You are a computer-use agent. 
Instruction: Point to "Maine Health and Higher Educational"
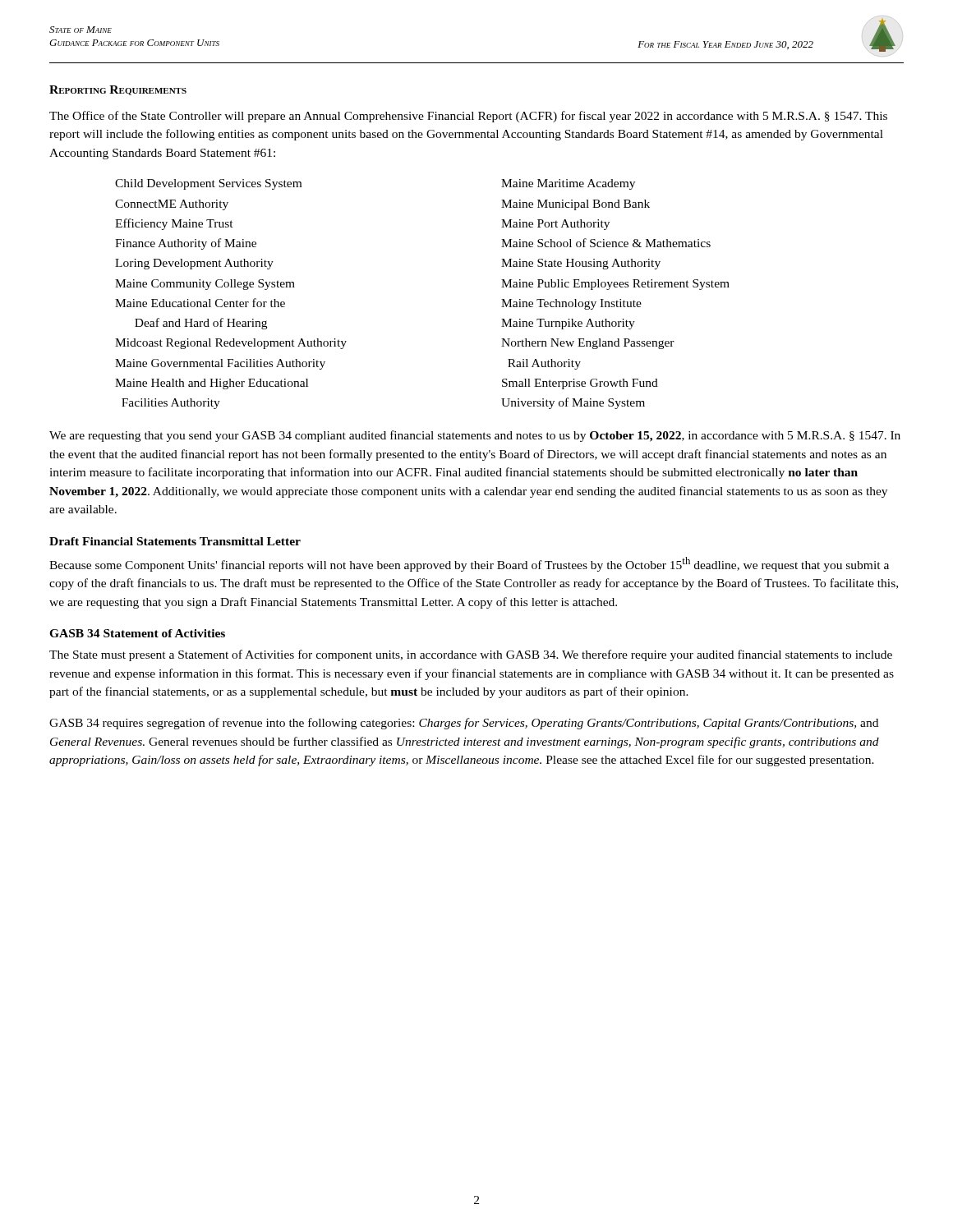[x=212, y=382]
